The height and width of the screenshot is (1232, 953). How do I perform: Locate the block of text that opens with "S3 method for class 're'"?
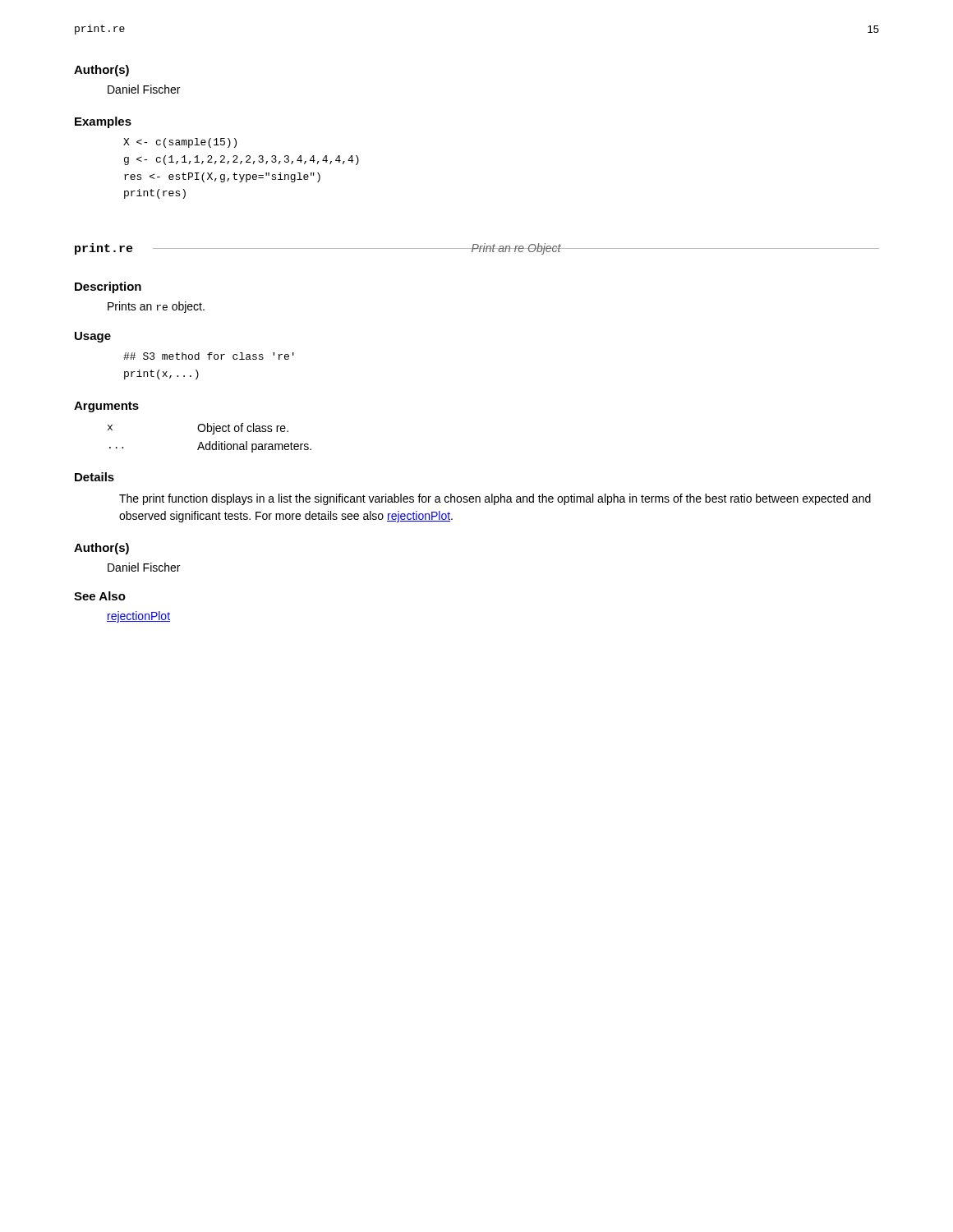pyautogui.click(x=210, y=366)
